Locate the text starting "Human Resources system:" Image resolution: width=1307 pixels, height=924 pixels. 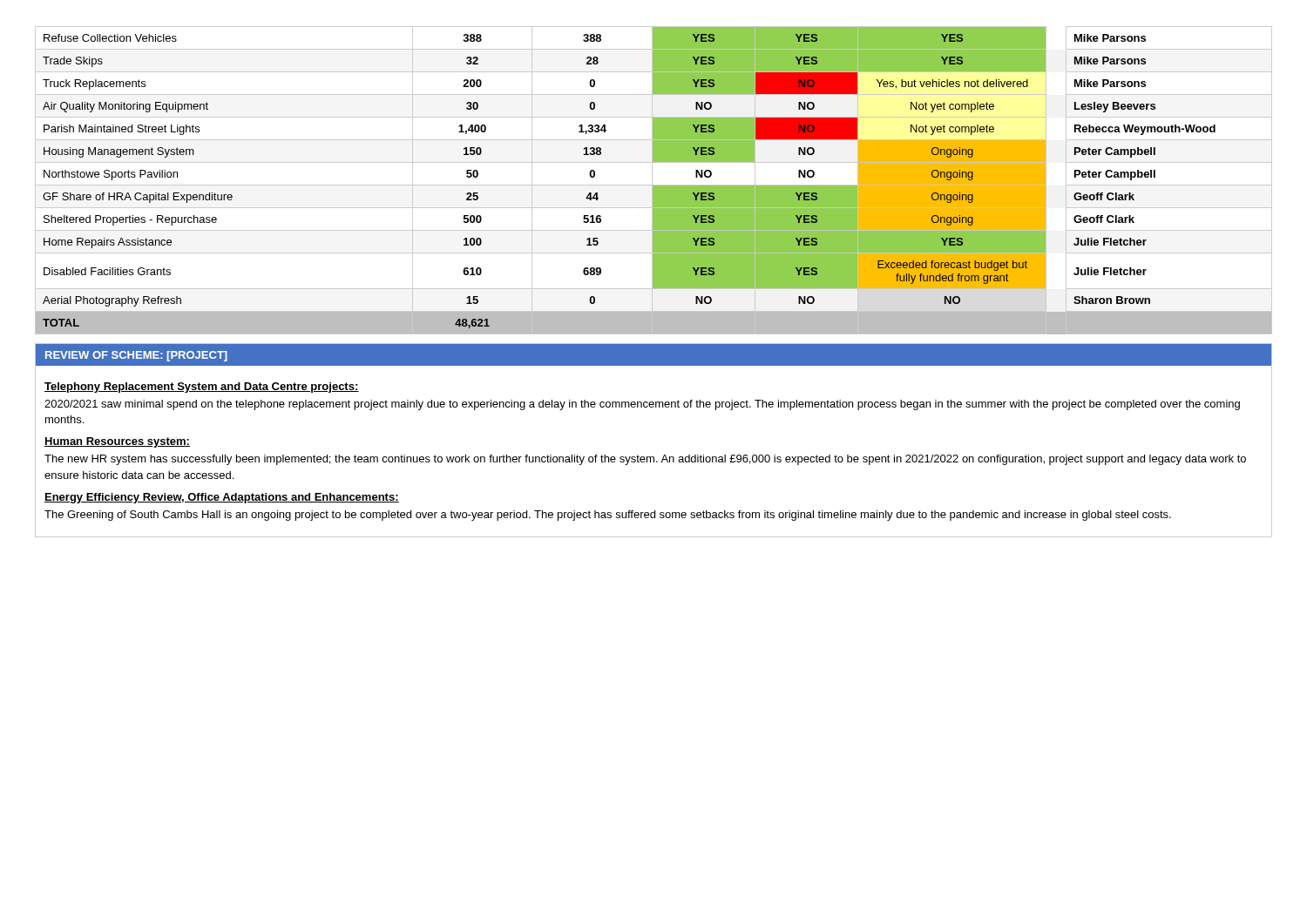(x=654, y=459)
